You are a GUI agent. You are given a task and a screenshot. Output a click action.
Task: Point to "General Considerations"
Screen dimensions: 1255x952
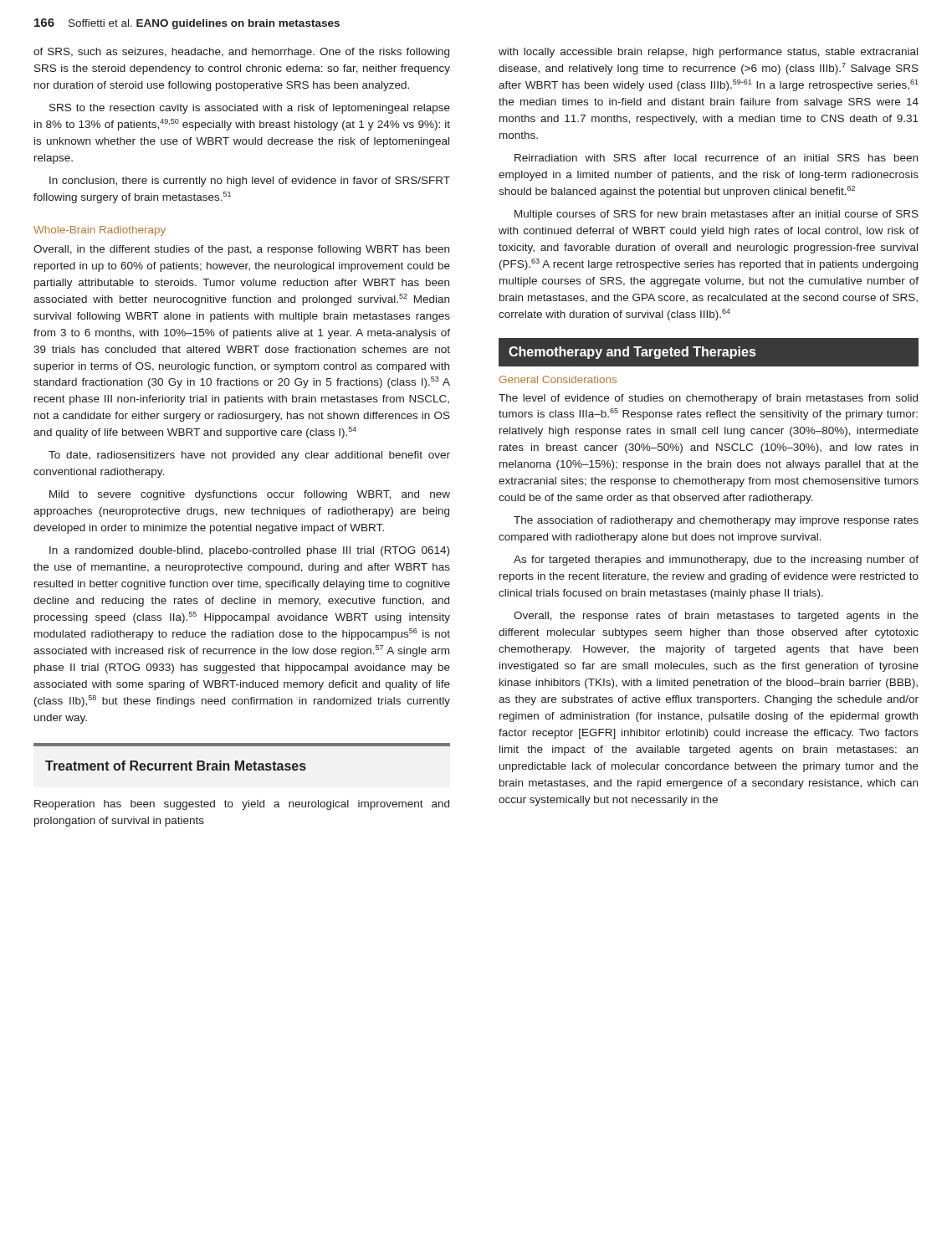point(558,379)
